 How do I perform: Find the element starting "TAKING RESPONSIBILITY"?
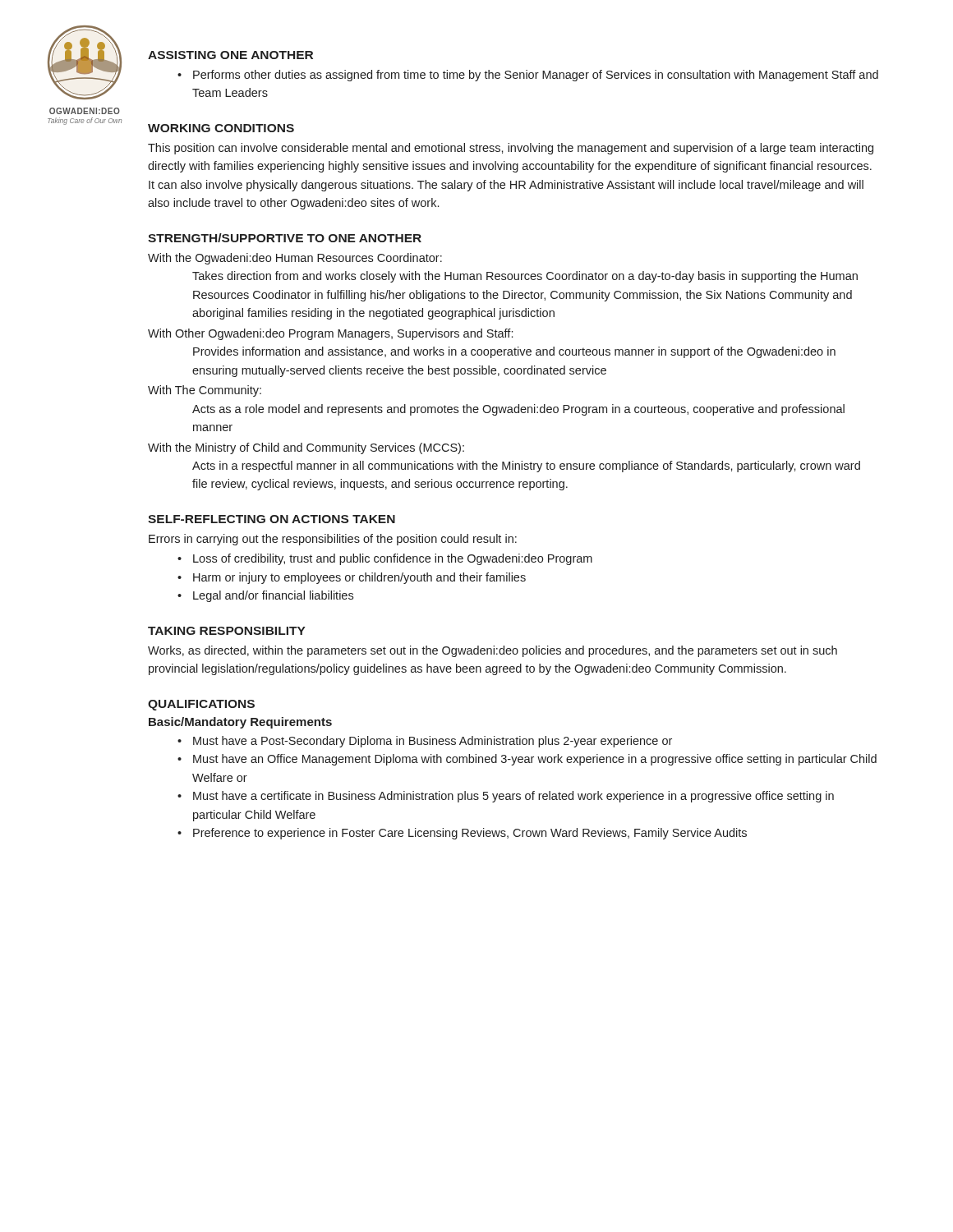pyautogui.click(x=227, y=630)
